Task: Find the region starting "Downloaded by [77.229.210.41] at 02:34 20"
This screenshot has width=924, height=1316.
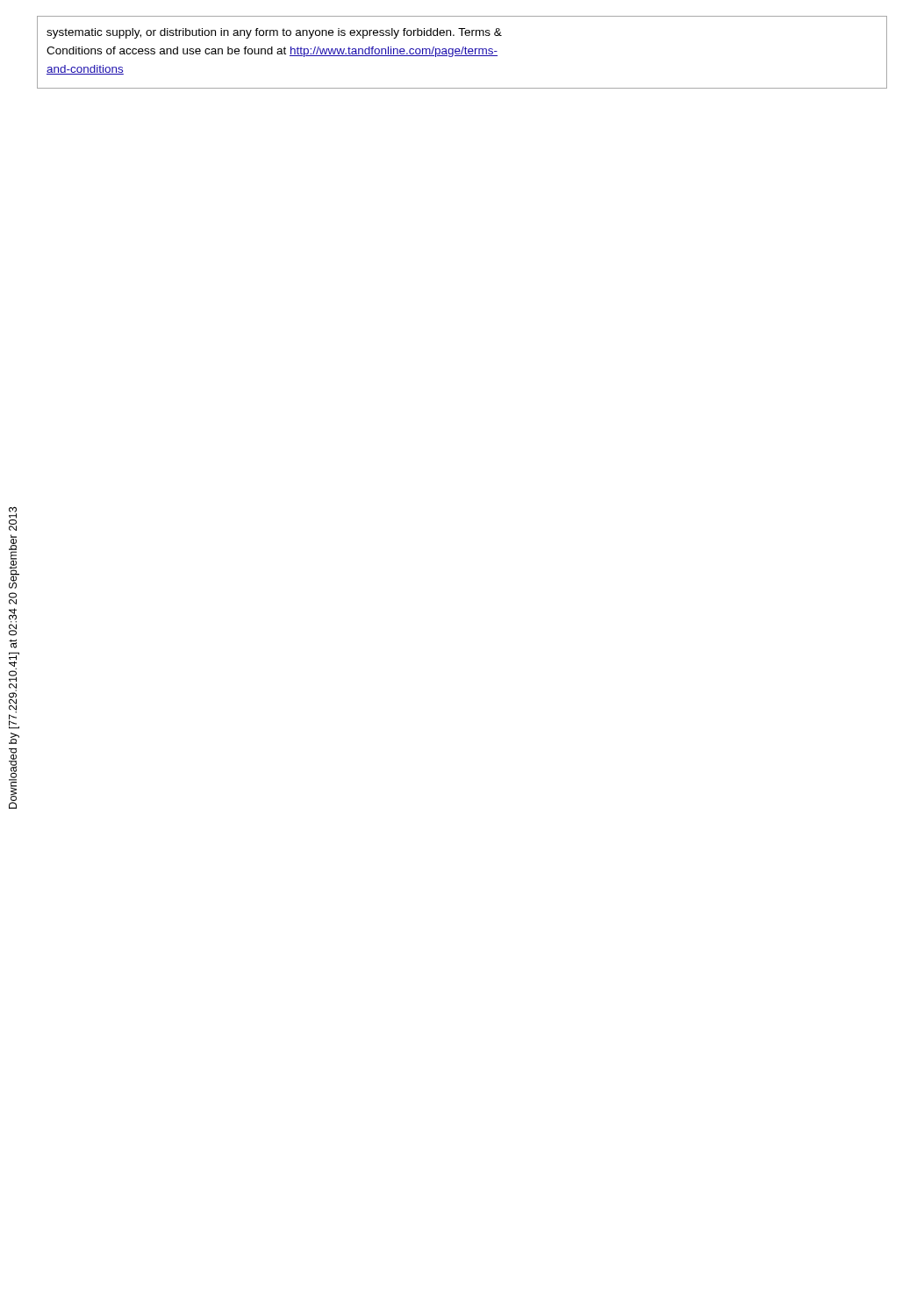Action: point(13,658)
